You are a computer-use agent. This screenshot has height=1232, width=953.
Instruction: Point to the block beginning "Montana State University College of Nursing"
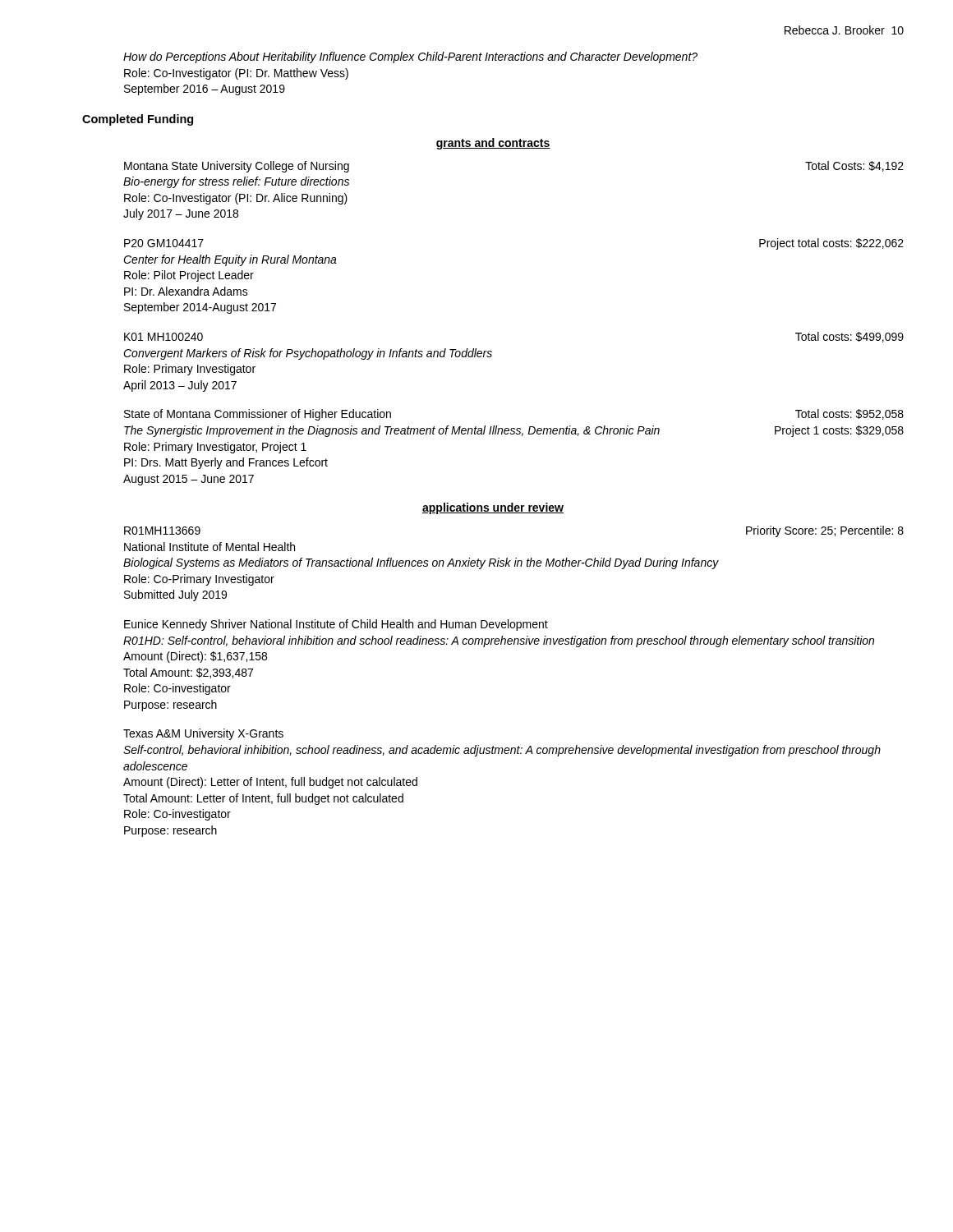(237, 166)
